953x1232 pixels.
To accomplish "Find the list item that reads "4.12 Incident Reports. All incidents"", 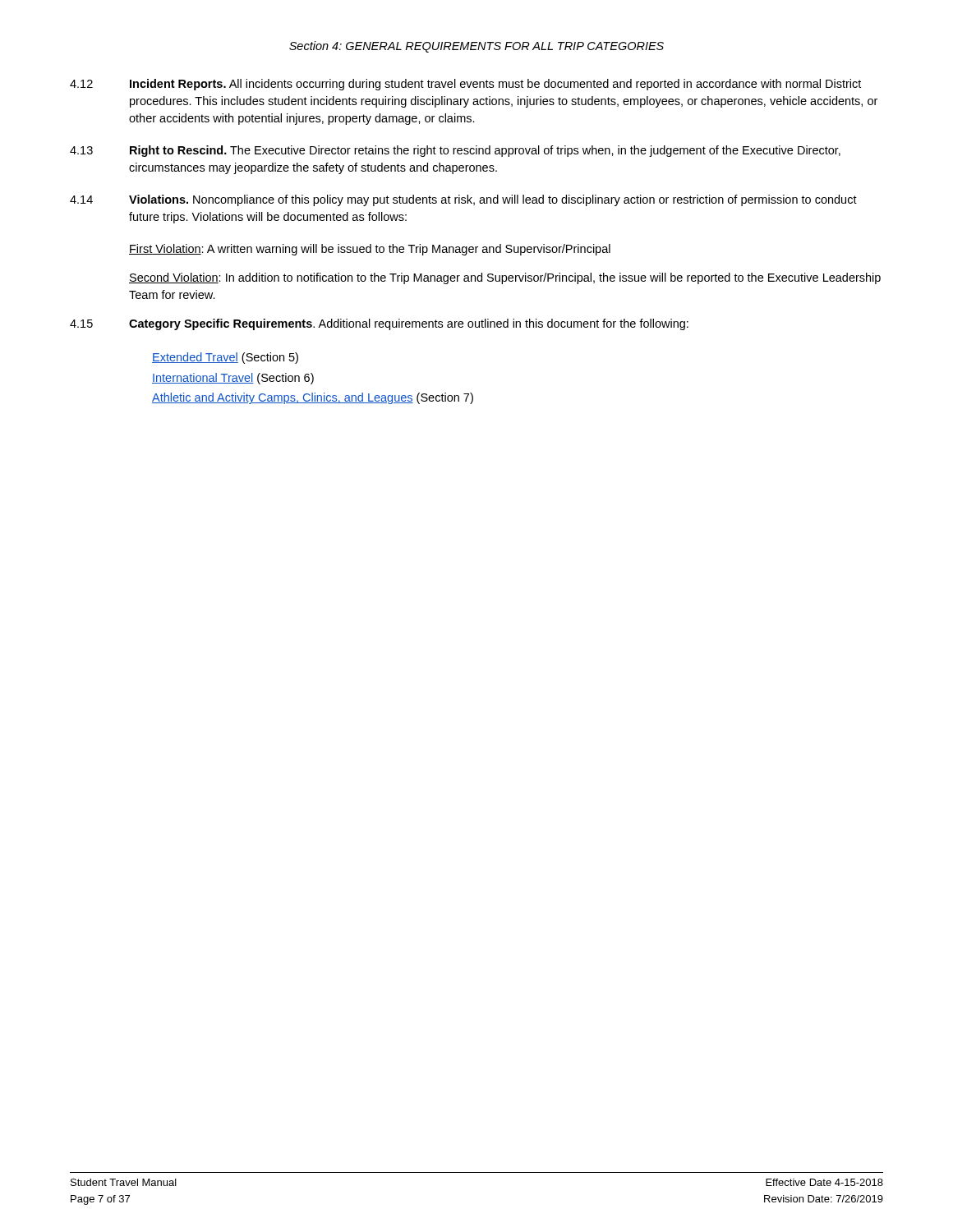I will [x=476, y=101].
